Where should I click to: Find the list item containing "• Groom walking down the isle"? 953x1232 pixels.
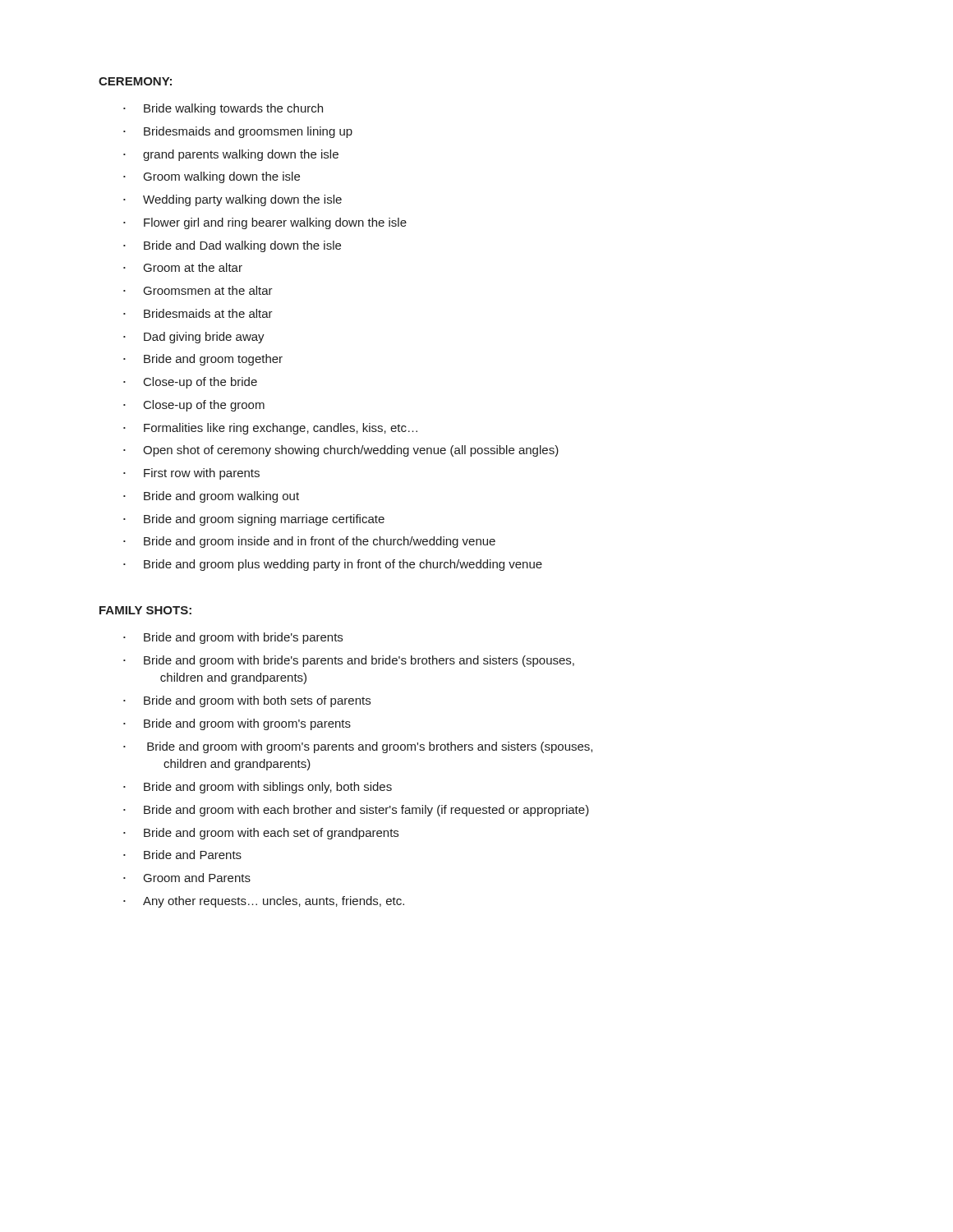tap(212, 177)
